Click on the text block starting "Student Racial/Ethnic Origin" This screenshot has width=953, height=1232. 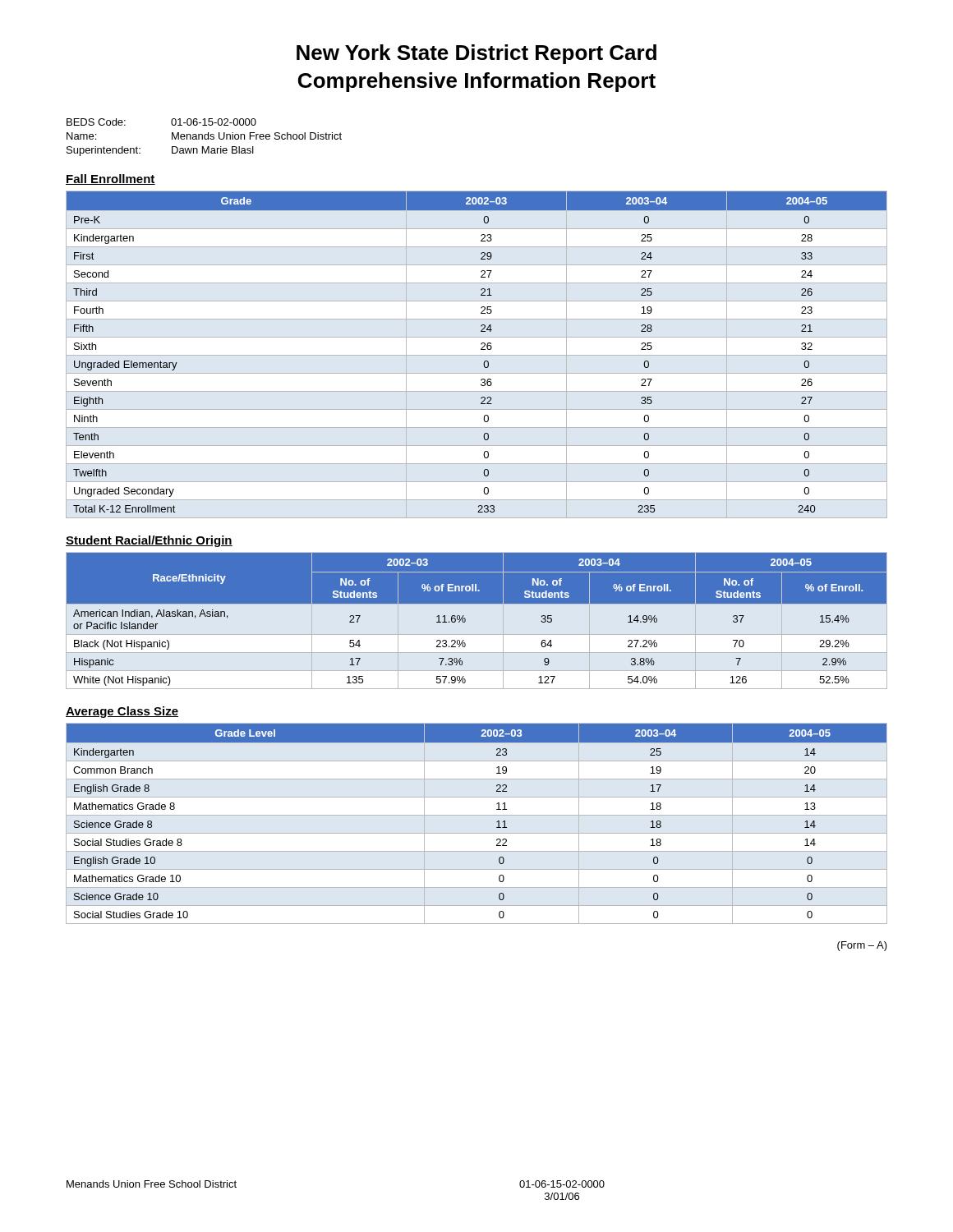[x=149, y=540]
